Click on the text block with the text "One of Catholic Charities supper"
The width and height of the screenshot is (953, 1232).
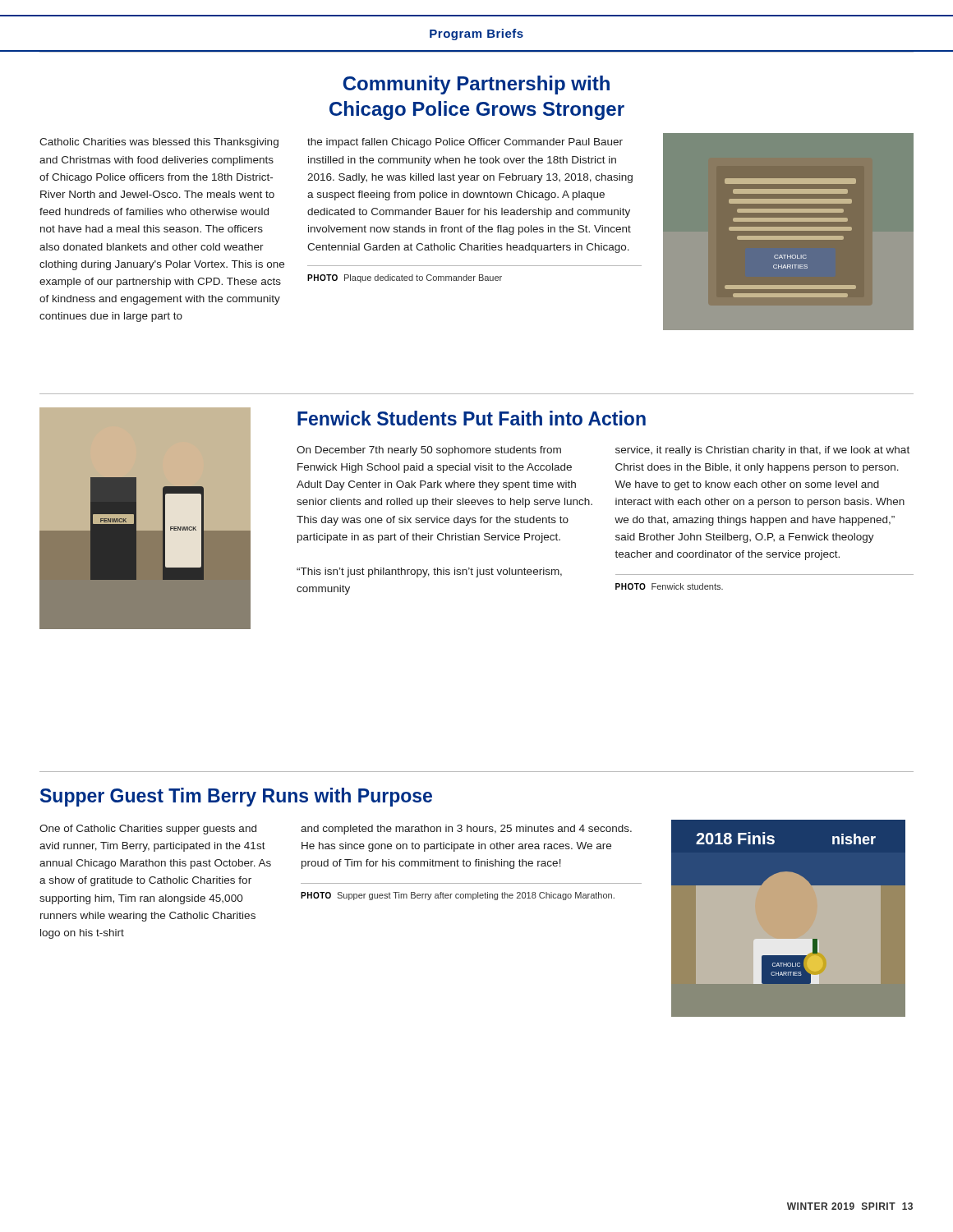pyautogui.click(x=155, y=880)
